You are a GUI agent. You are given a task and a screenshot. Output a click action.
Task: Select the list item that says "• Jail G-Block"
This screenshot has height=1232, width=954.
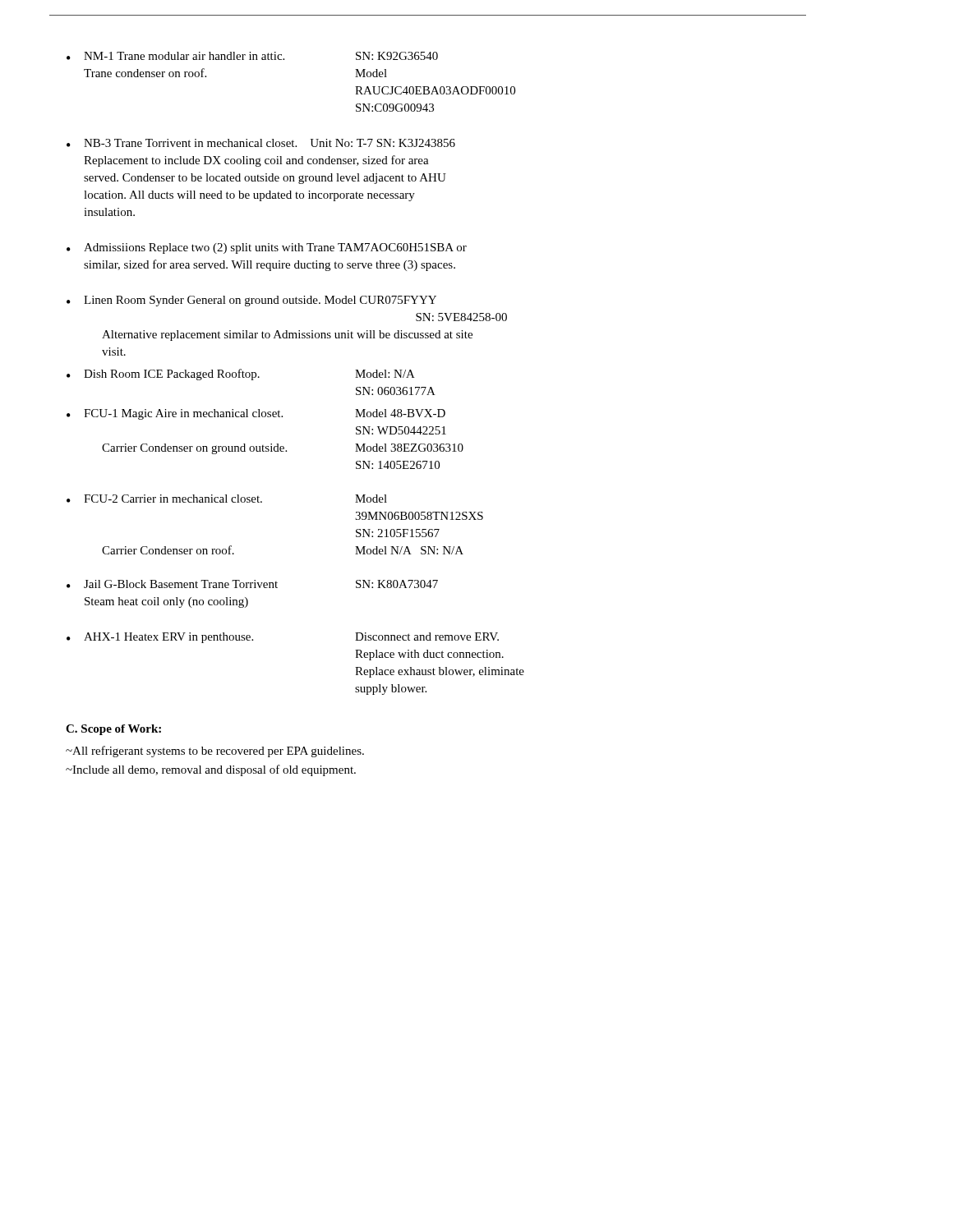[x=252, y=584]
